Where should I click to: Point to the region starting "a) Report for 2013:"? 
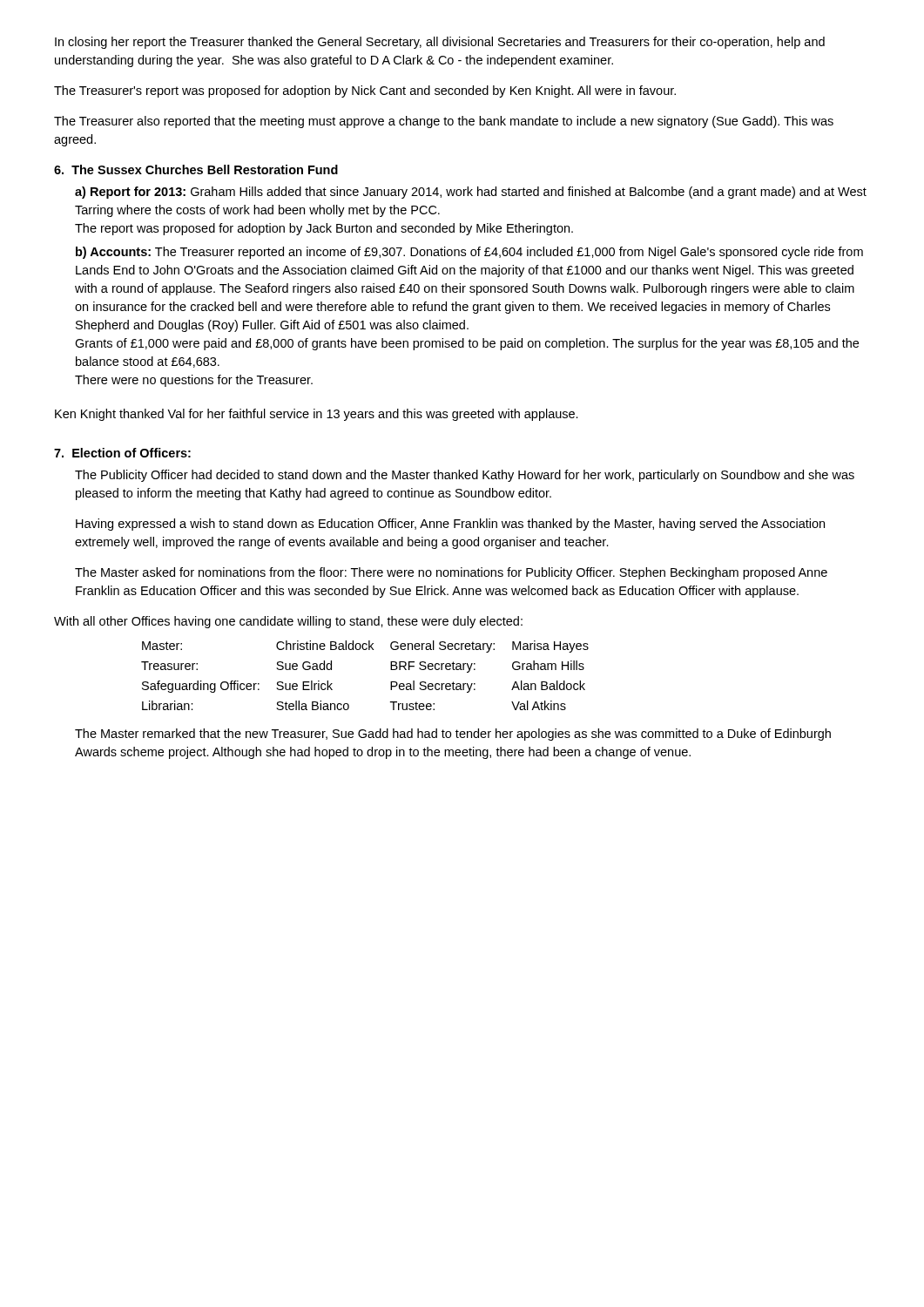[x=471, y=193]
